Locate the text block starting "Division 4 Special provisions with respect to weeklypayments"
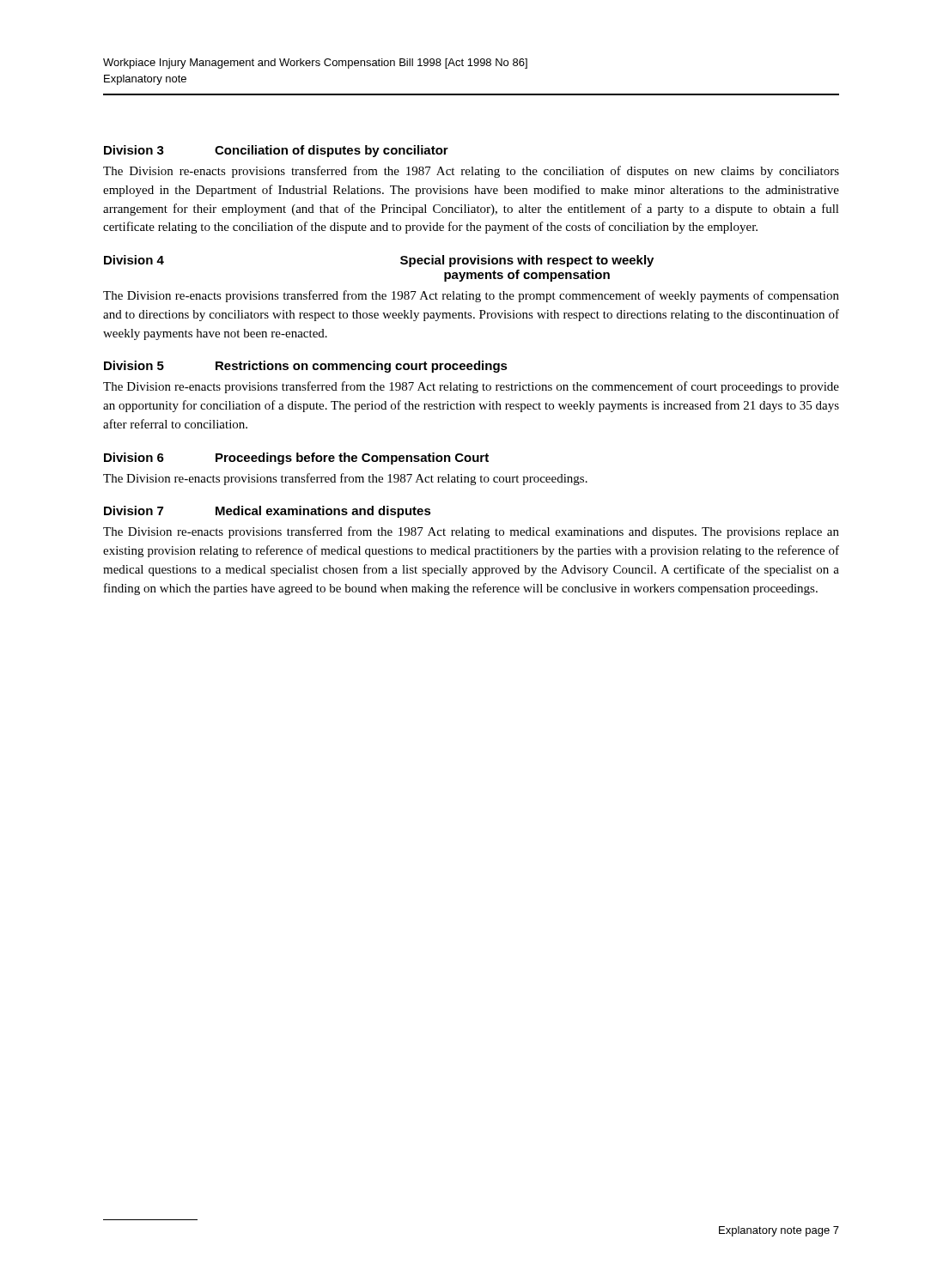Image resolution: width=925 pixels, height=1288 pixels. 471,267
